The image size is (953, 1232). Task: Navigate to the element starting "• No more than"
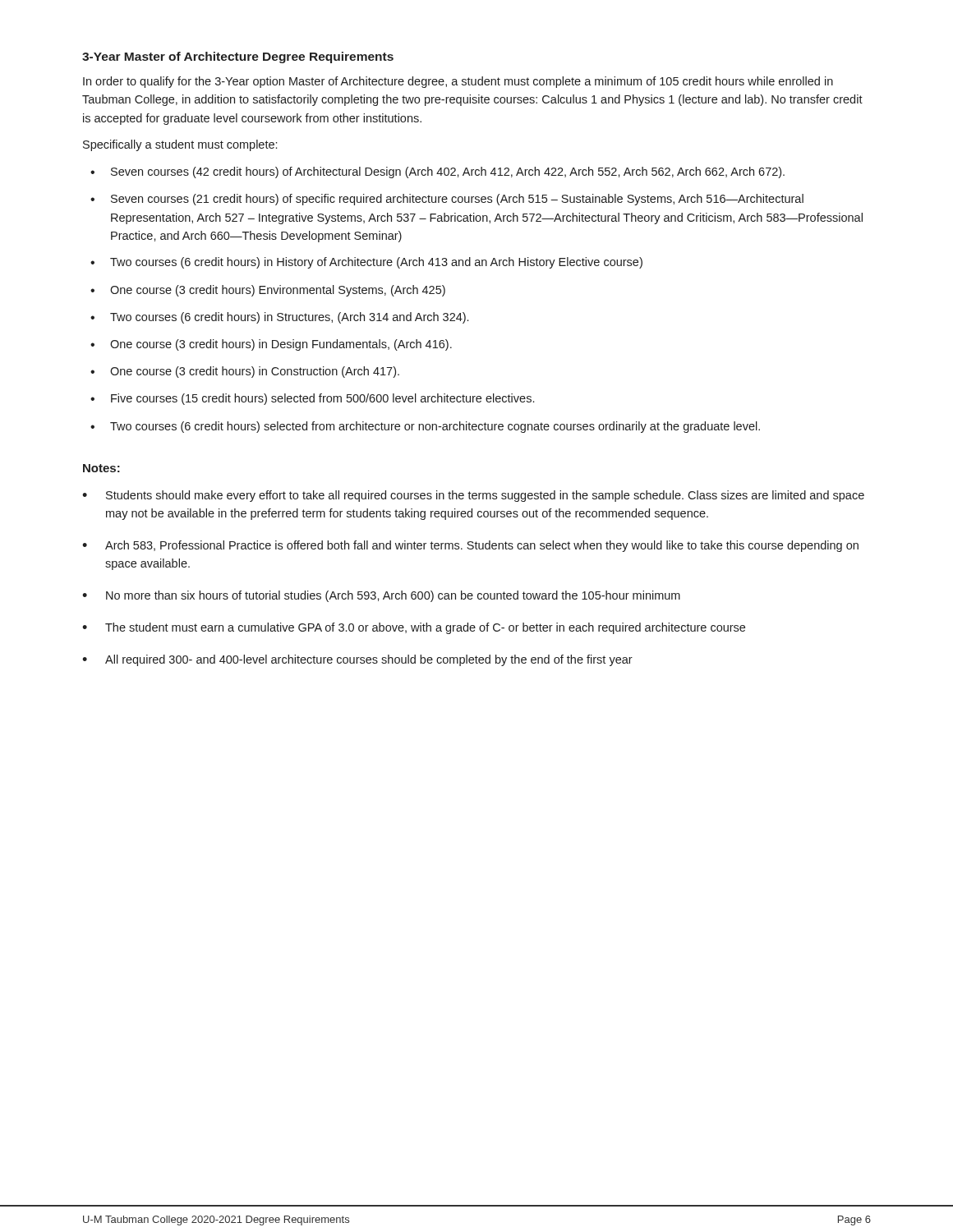476,596
